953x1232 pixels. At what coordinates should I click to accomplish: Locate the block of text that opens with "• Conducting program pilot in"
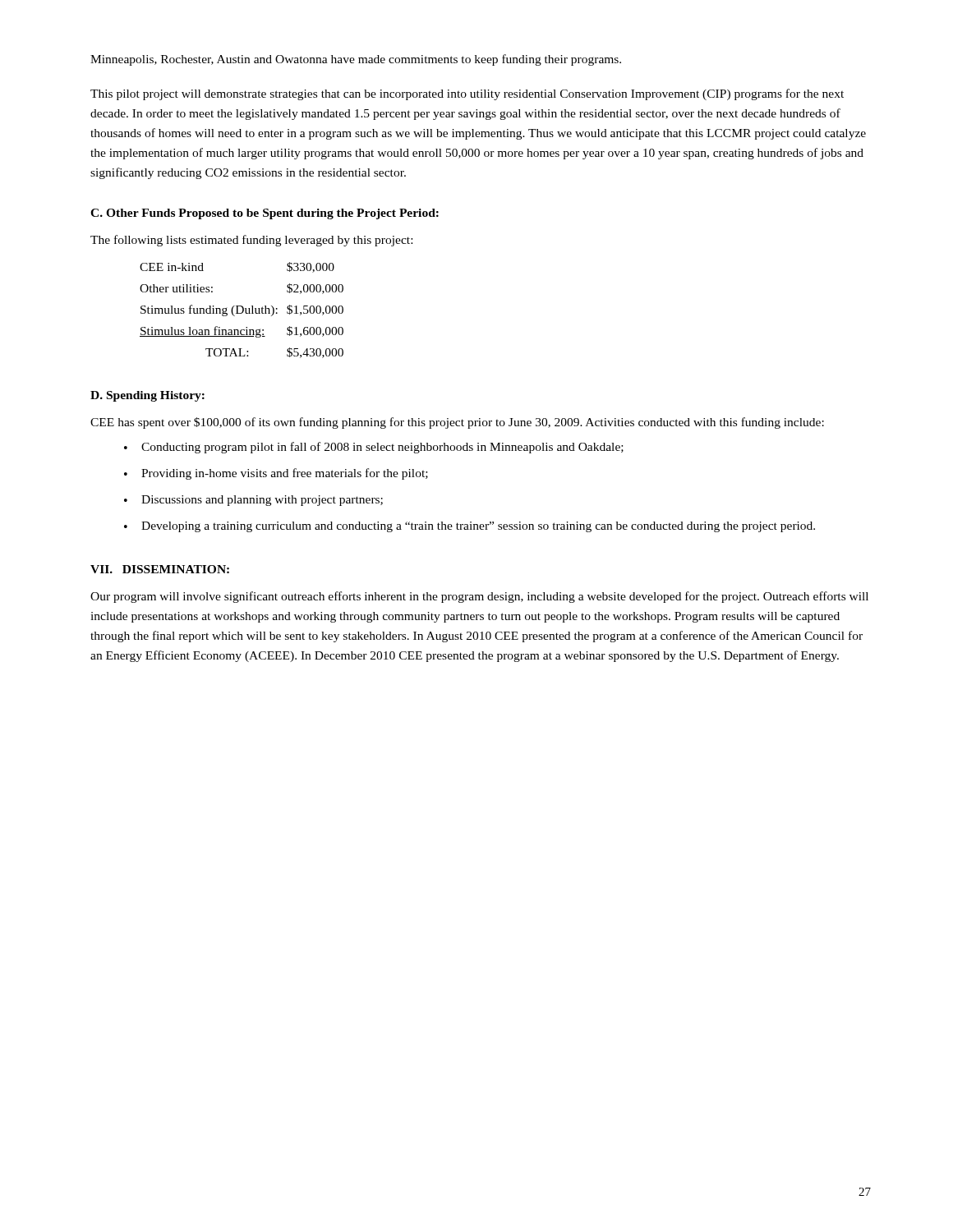click(x=497, y=448)
